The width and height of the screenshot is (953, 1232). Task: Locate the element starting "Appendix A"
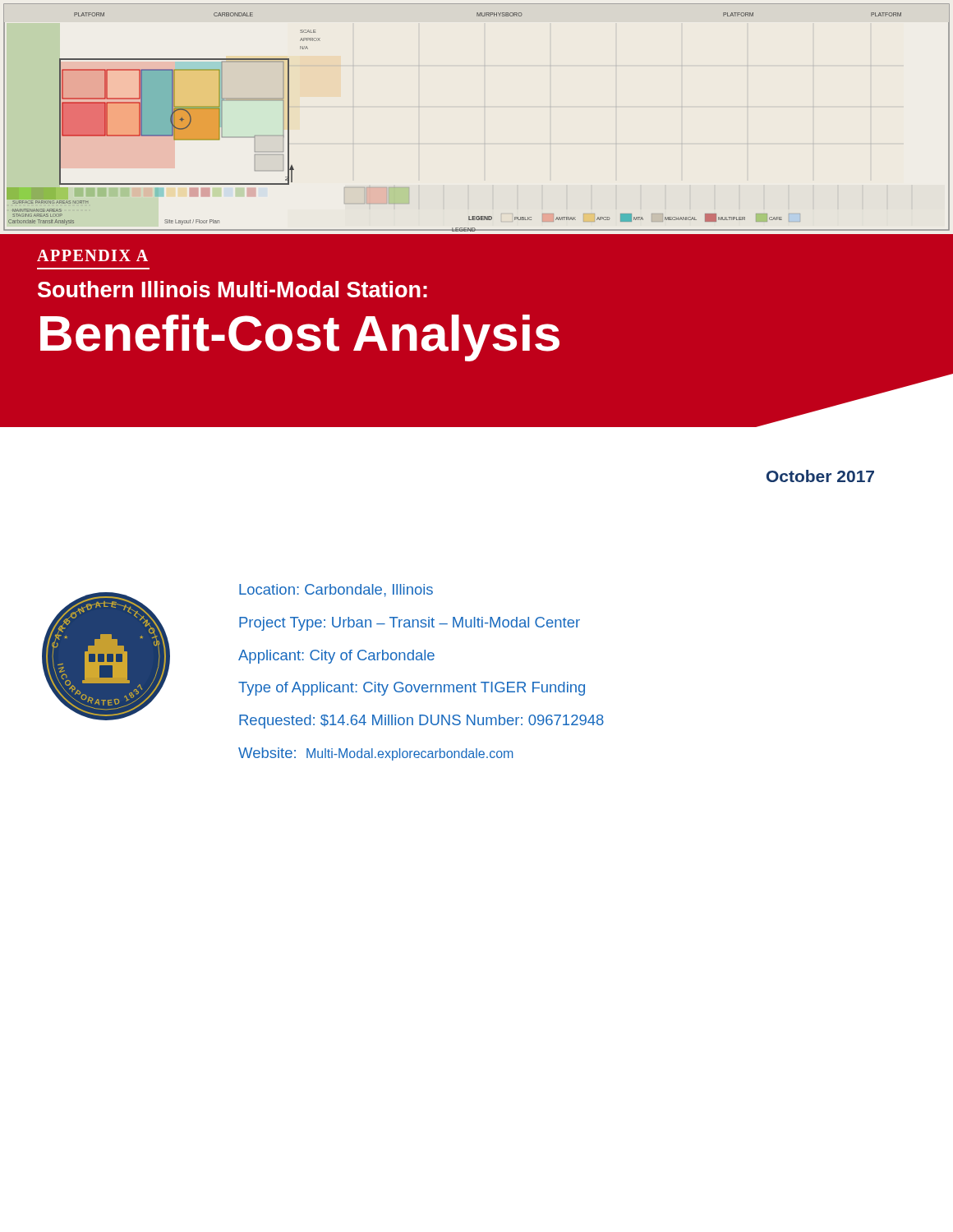(93, 258)
